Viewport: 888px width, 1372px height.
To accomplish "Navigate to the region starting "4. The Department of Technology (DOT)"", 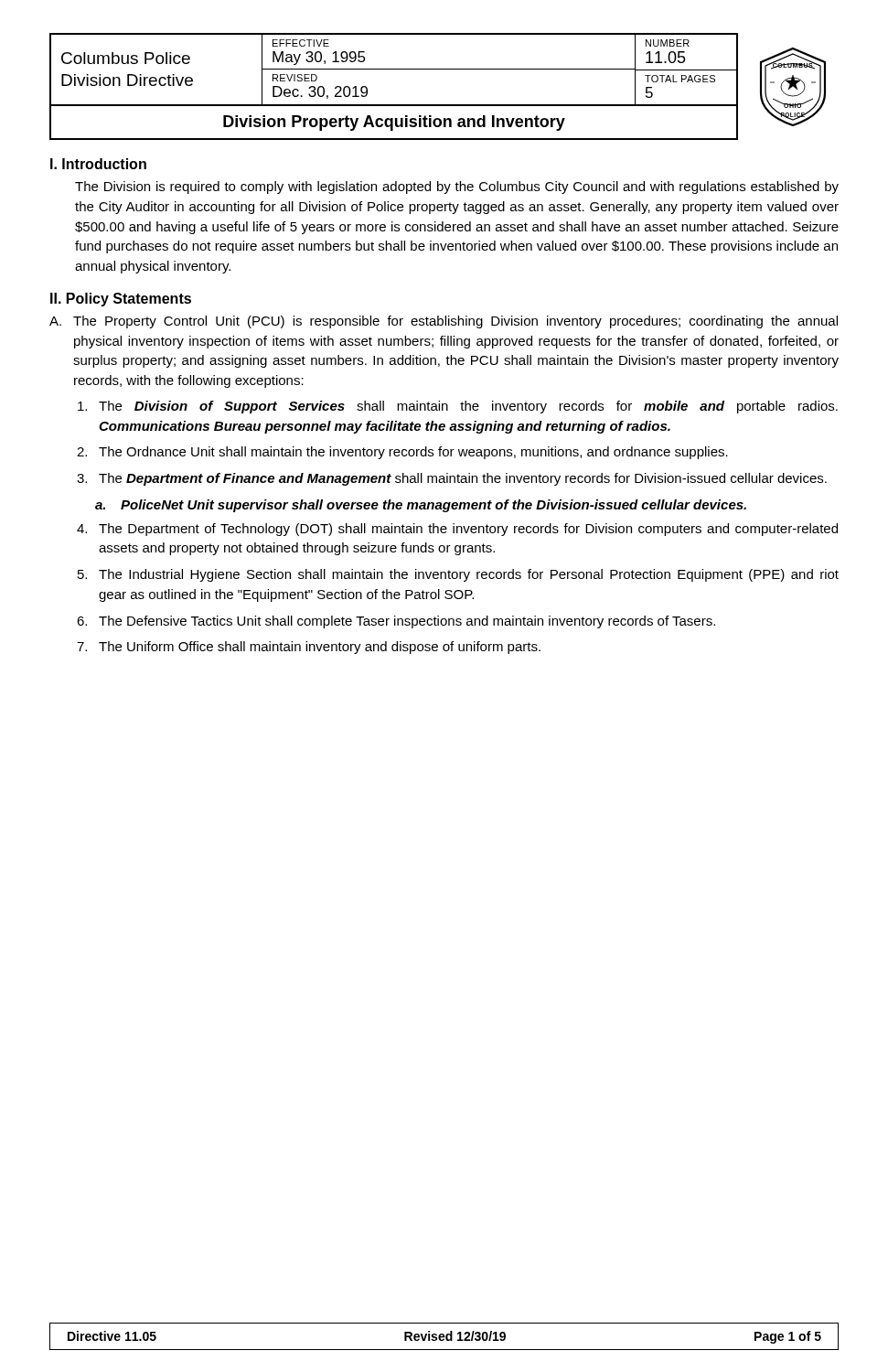I will tap(458, 538).
